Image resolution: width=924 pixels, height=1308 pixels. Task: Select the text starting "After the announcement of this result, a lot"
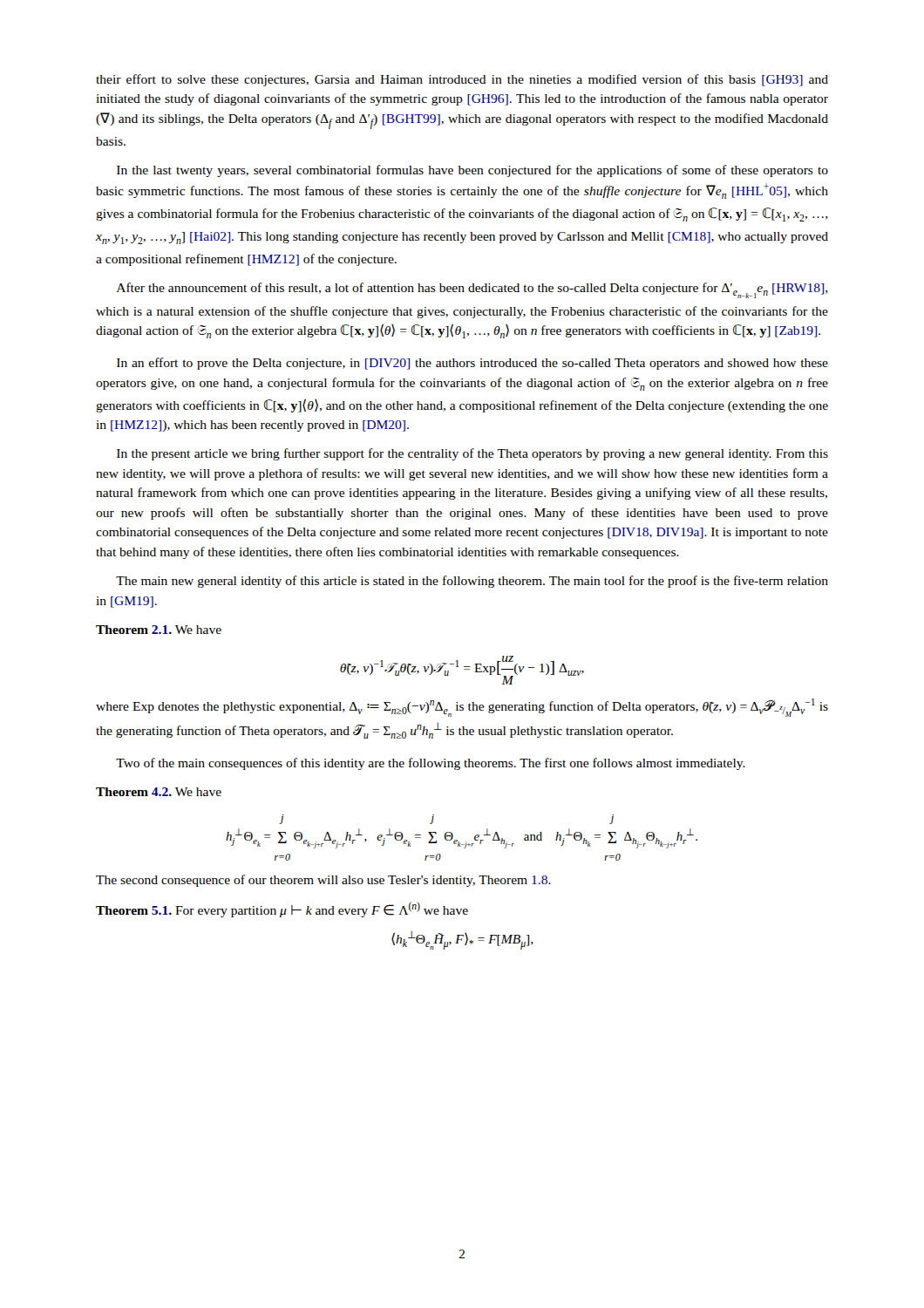462,311
